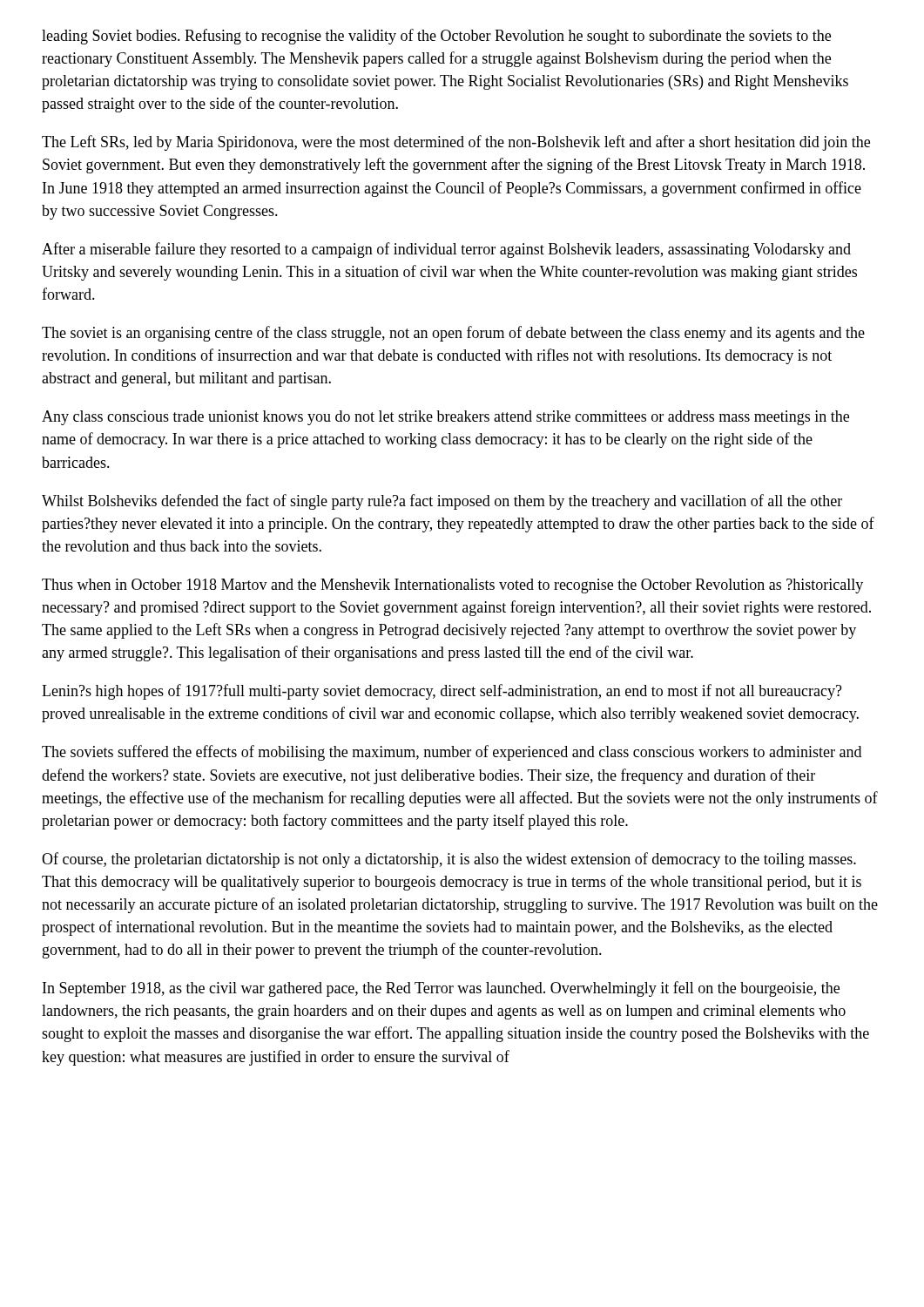
Task: Click on the text block that reads "Lenin?s high hopes of 1917?full multi-party soviet democracy,"
Action: coord(451,703)
